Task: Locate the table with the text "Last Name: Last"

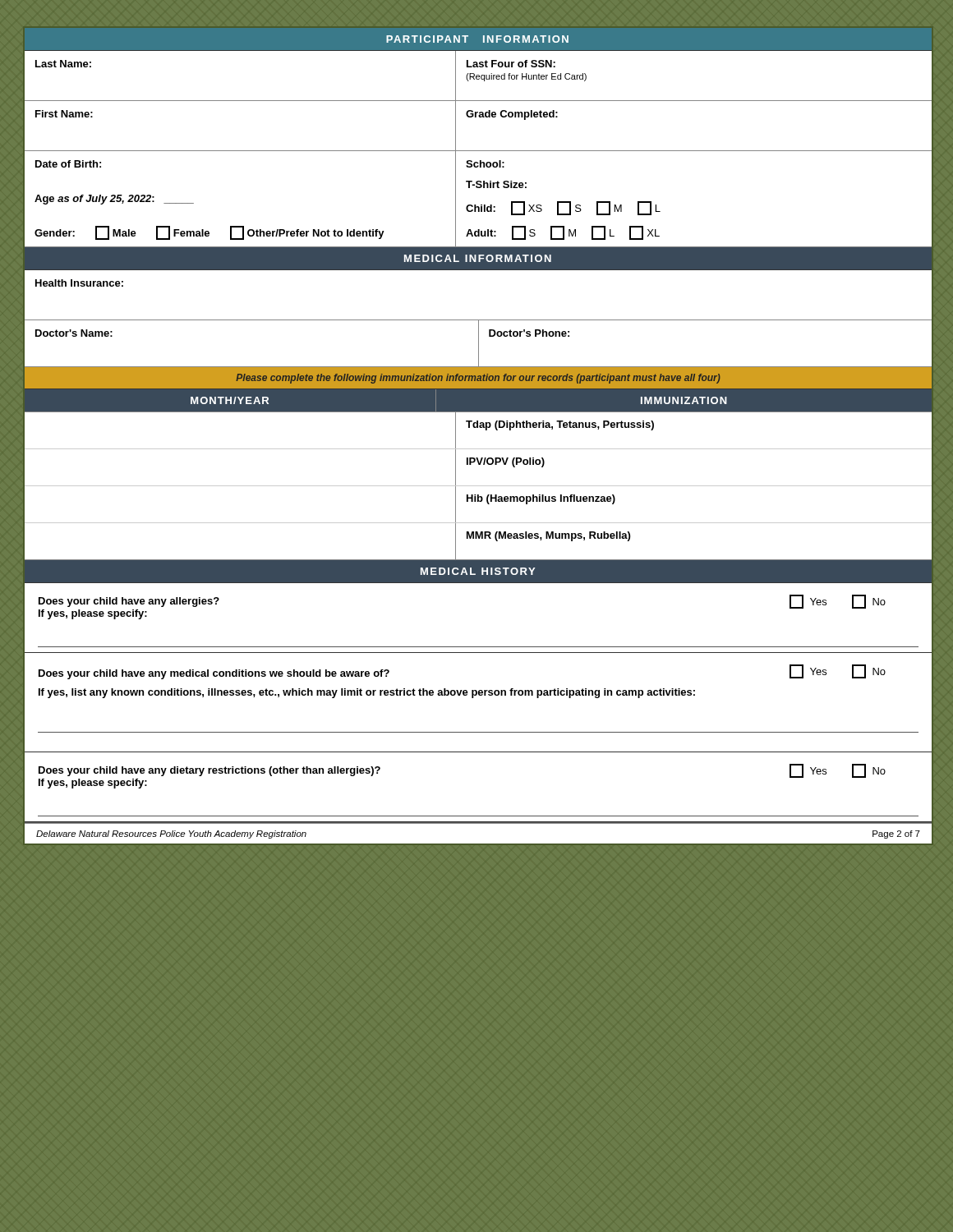Action: (x=478, y=149)
